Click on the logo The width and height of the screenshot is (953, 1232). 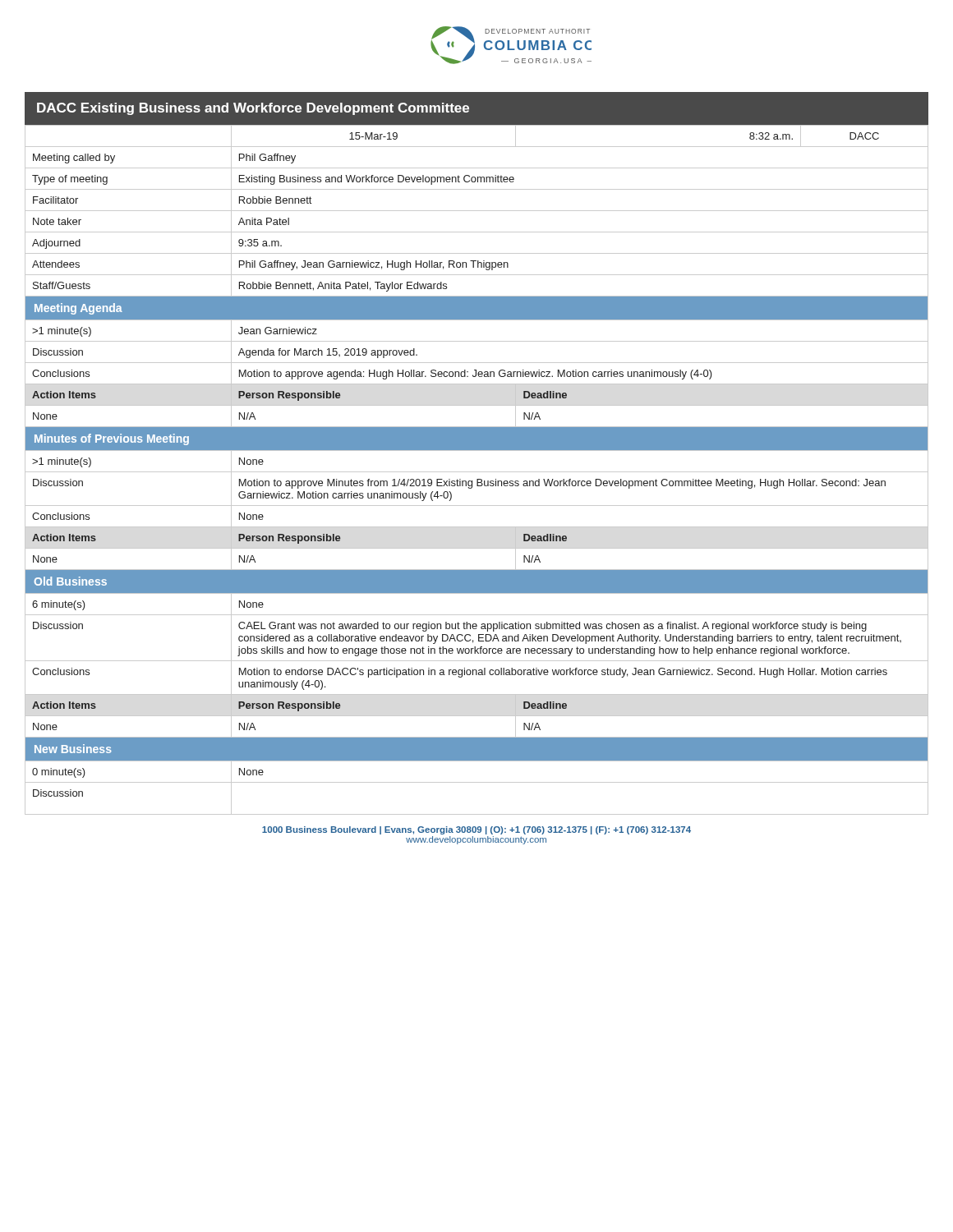coord(476,47)
